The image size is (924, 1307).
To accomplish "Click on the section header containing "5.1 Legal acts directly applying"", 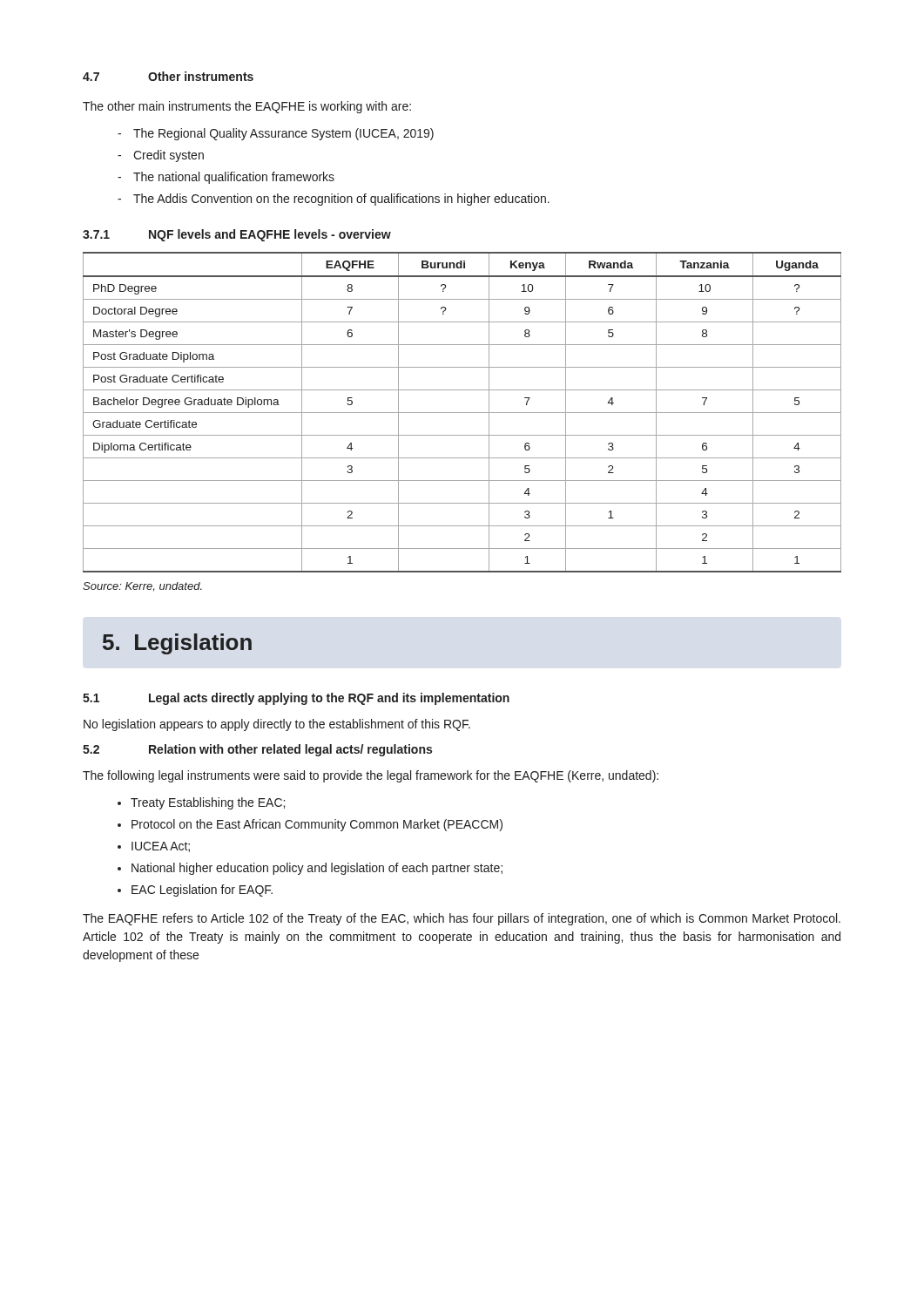I will point(296,698).
